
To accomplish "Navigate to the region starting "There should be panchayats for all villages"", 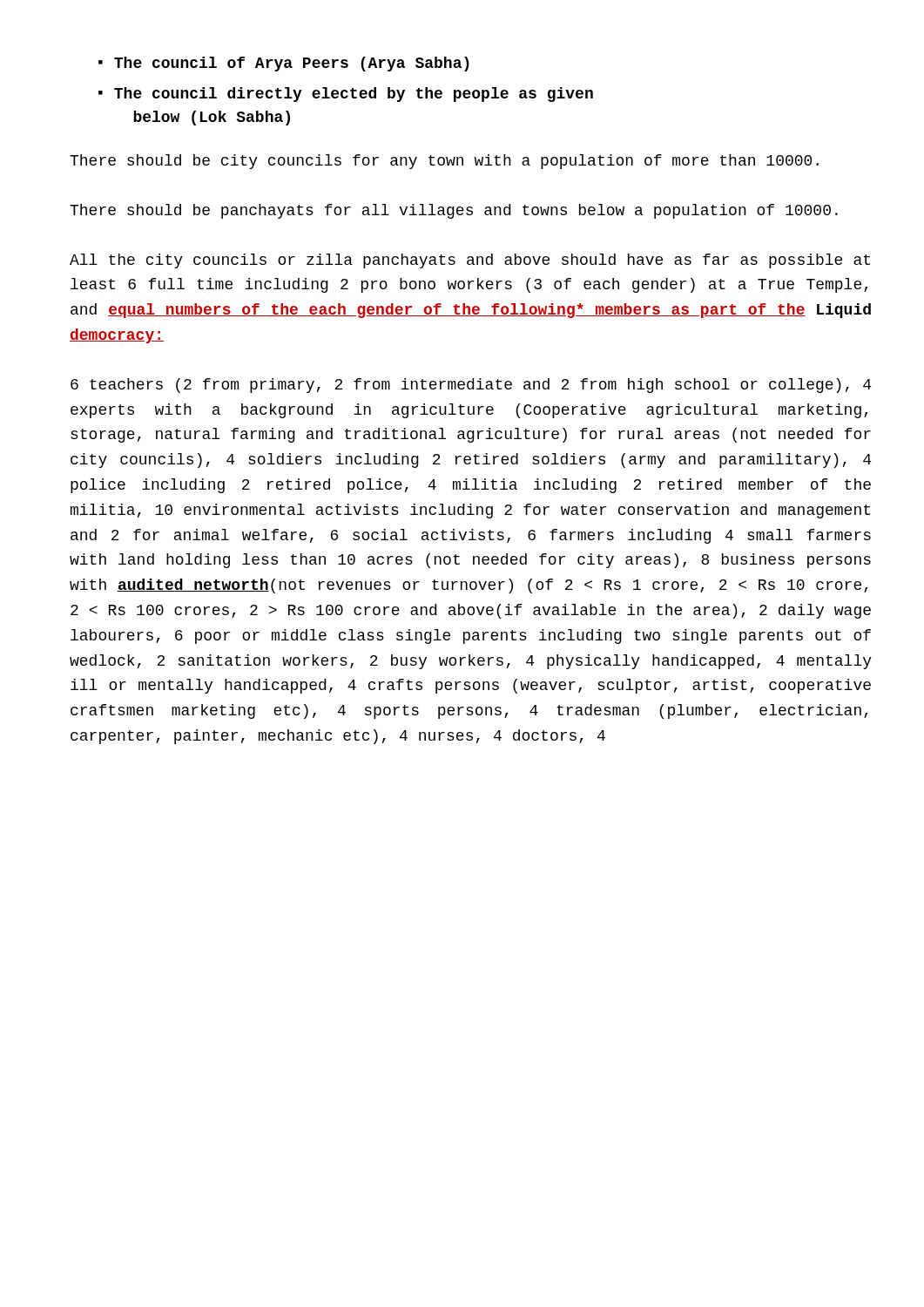I will click(455, 211).
